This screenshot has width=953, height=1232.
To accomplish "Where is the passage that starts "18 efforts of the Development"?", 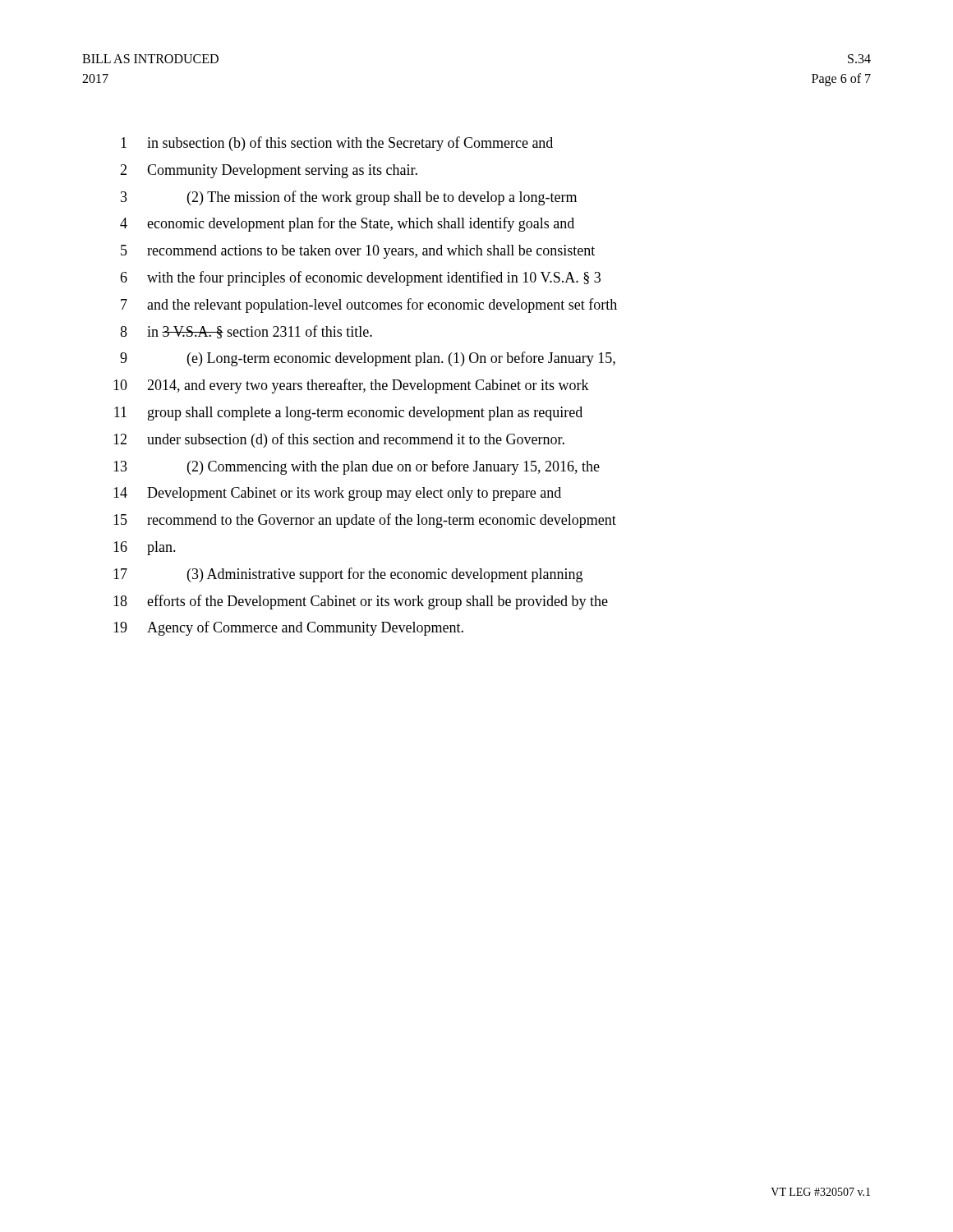I will coord(476,601).
